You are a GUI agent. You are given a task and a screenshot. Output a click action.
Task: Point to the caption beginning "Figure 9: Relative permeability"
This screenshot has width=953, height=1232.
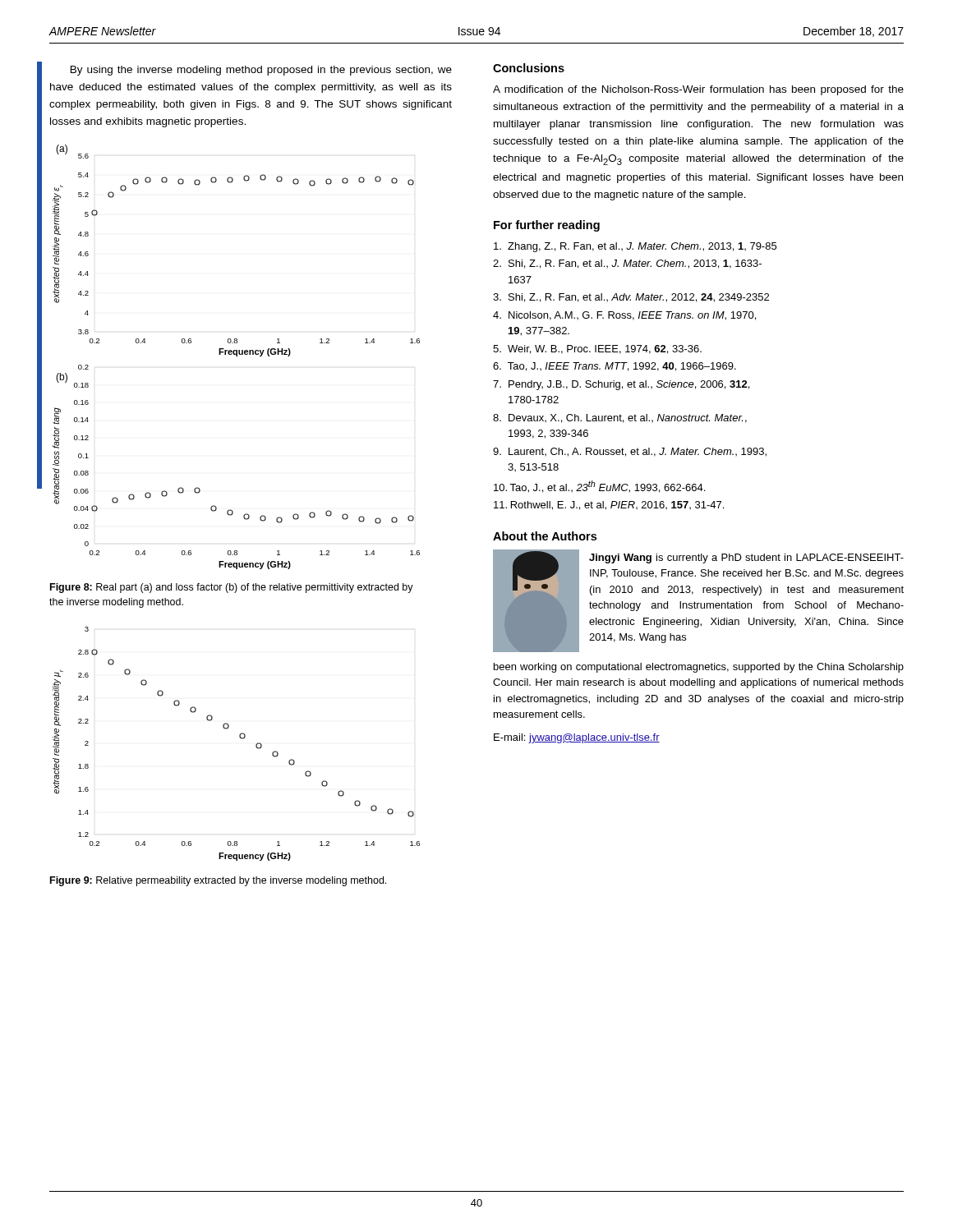click(218, 880)
